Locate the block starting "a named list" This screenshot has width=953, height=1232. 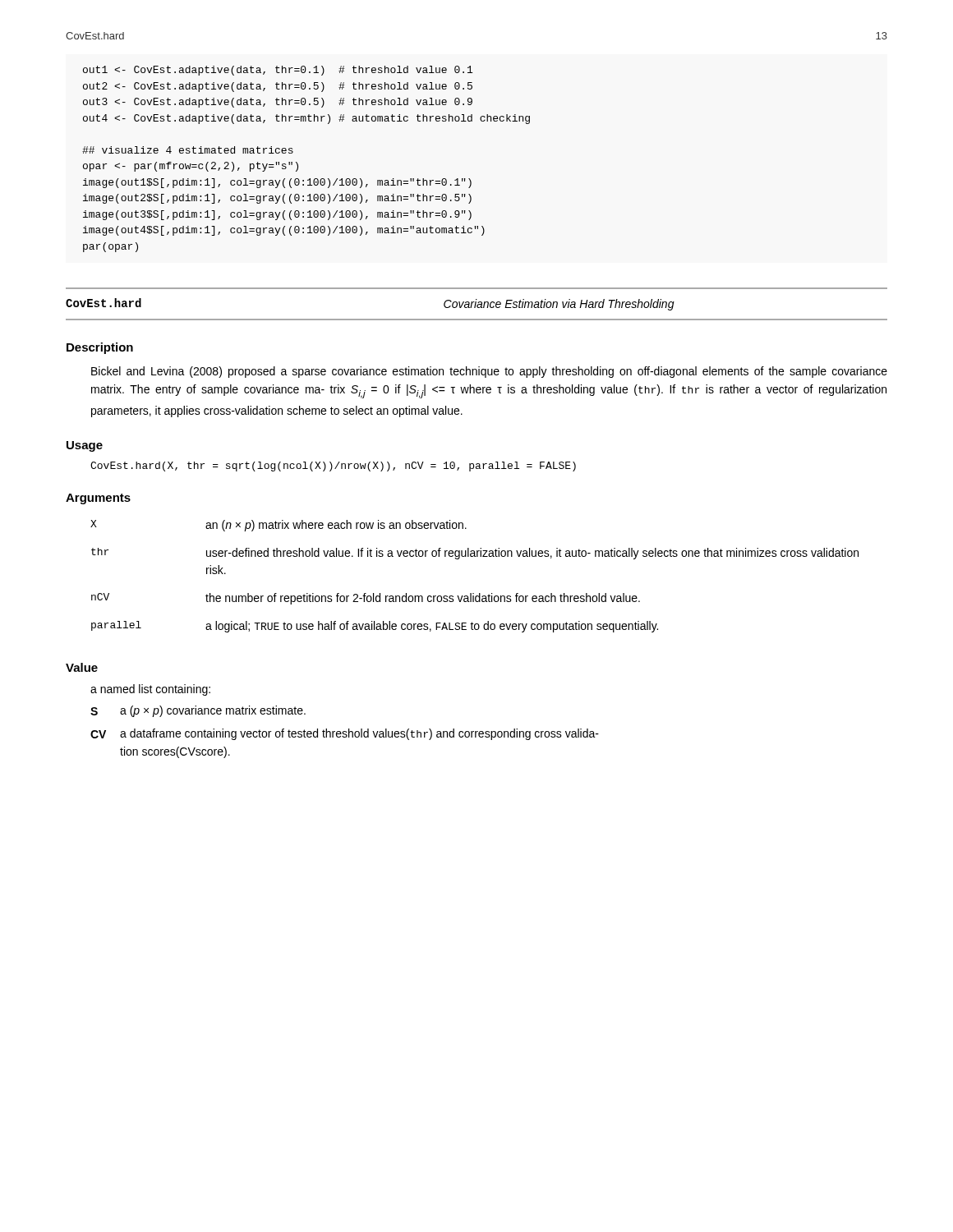pos(151,689)
